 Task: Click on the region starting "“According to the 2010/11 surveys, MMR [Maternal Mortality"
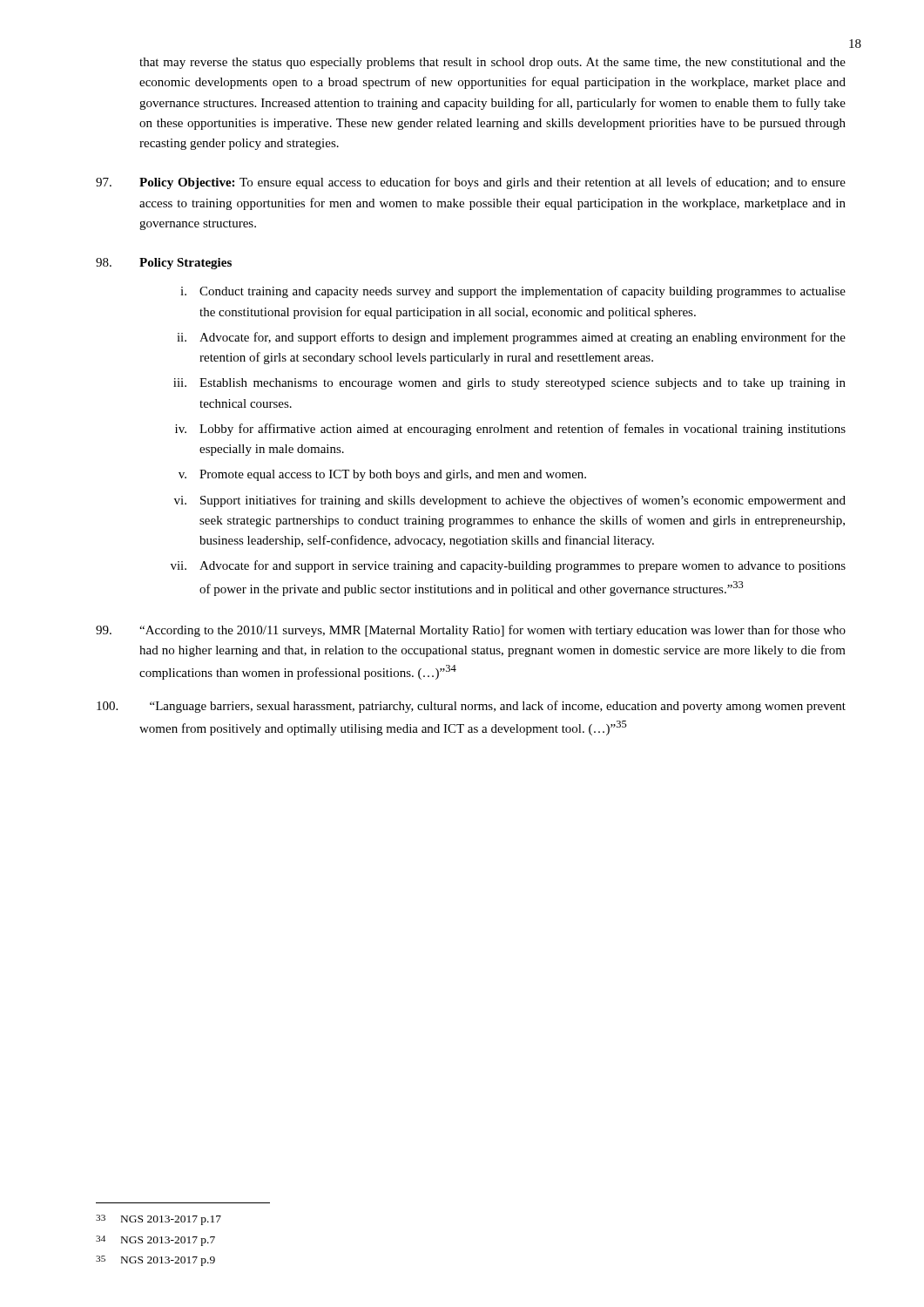(471, 652)
